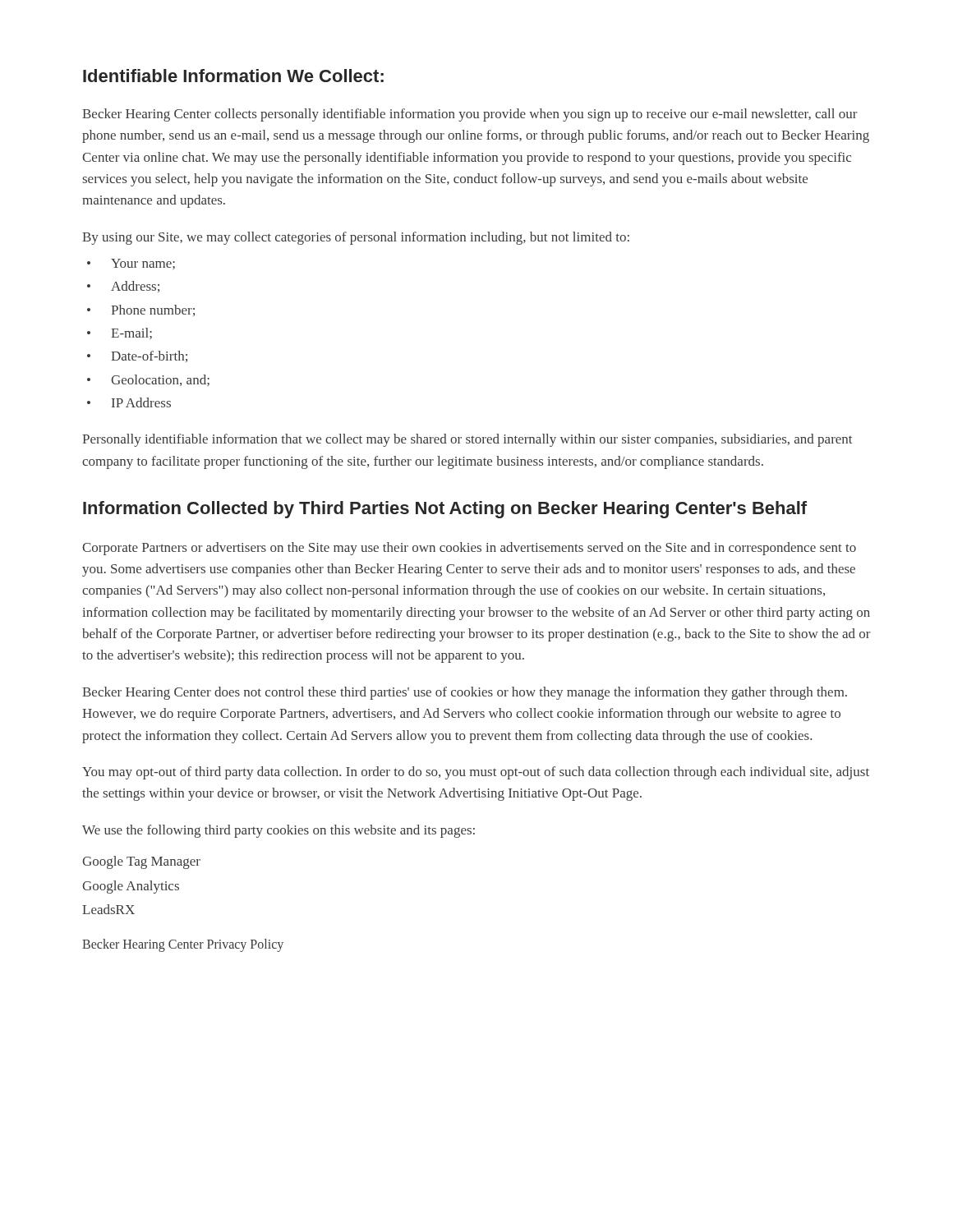Image resolution: width=953 pixels, height=1232 pixels.
Task: Navigate to the text block starting "• Geolocation, and;"
Action: (146, 380)
